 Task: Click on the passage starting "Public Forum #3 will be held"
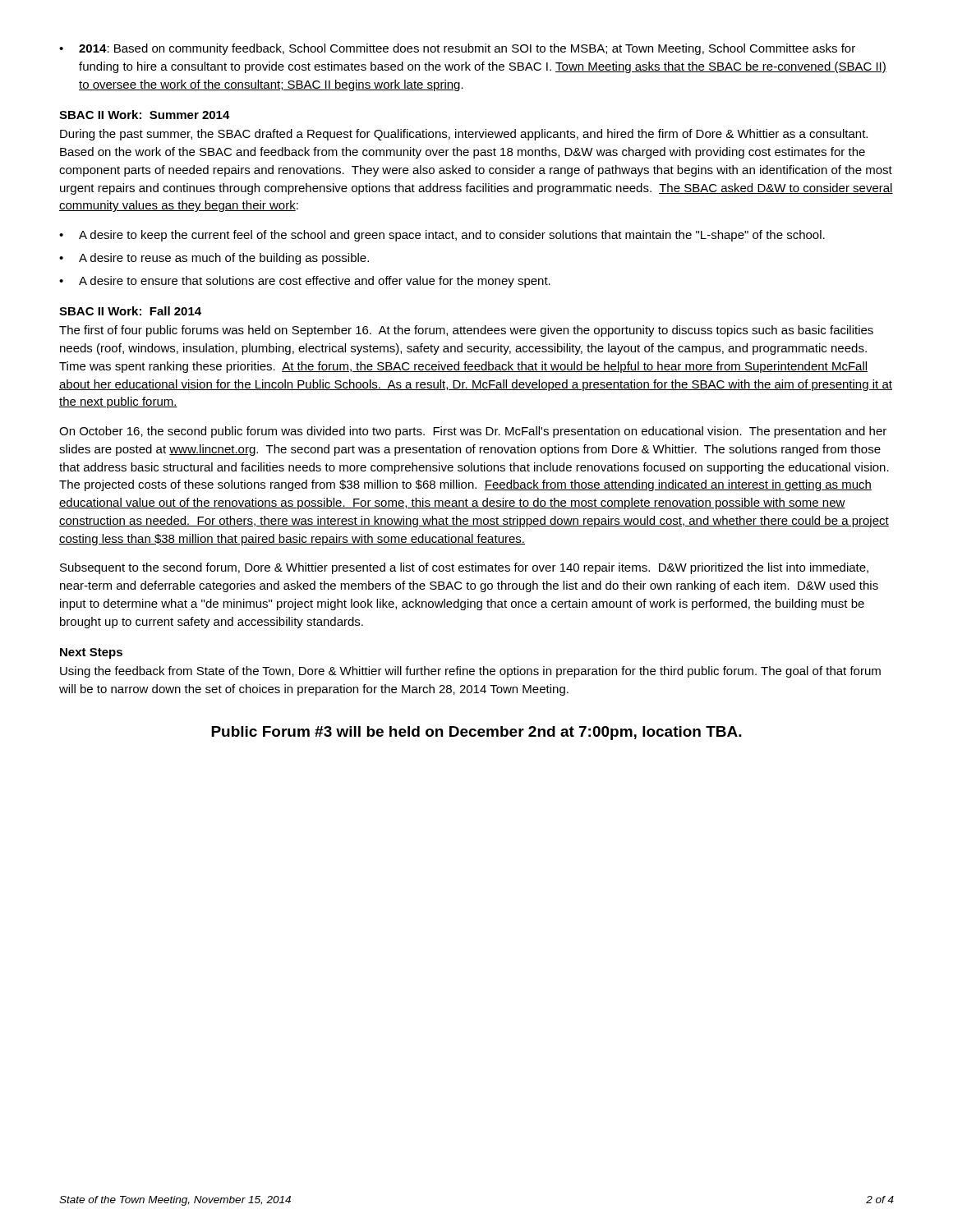coord(476,731)
